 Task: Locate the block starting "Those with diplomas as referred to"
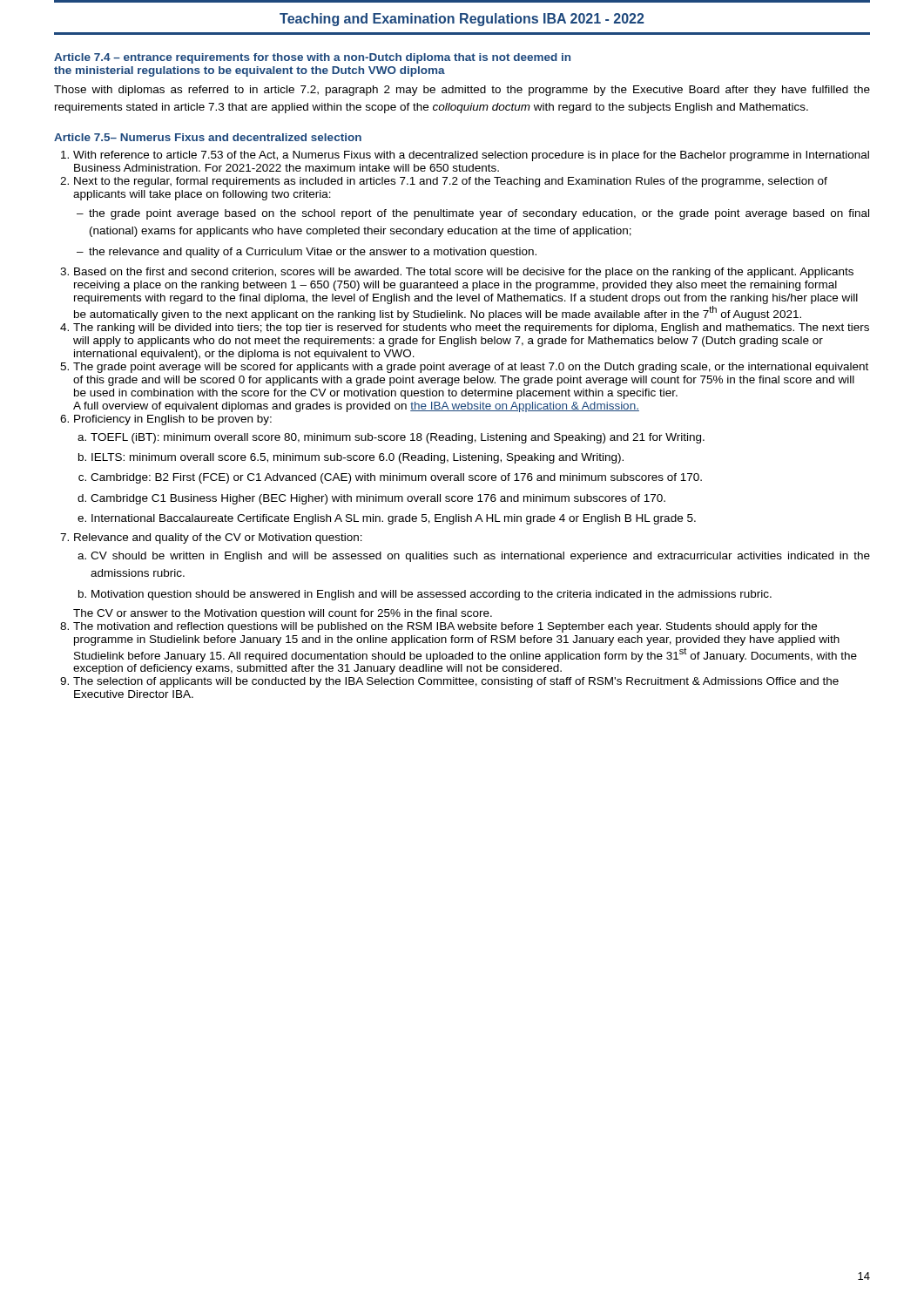point(462,98)
